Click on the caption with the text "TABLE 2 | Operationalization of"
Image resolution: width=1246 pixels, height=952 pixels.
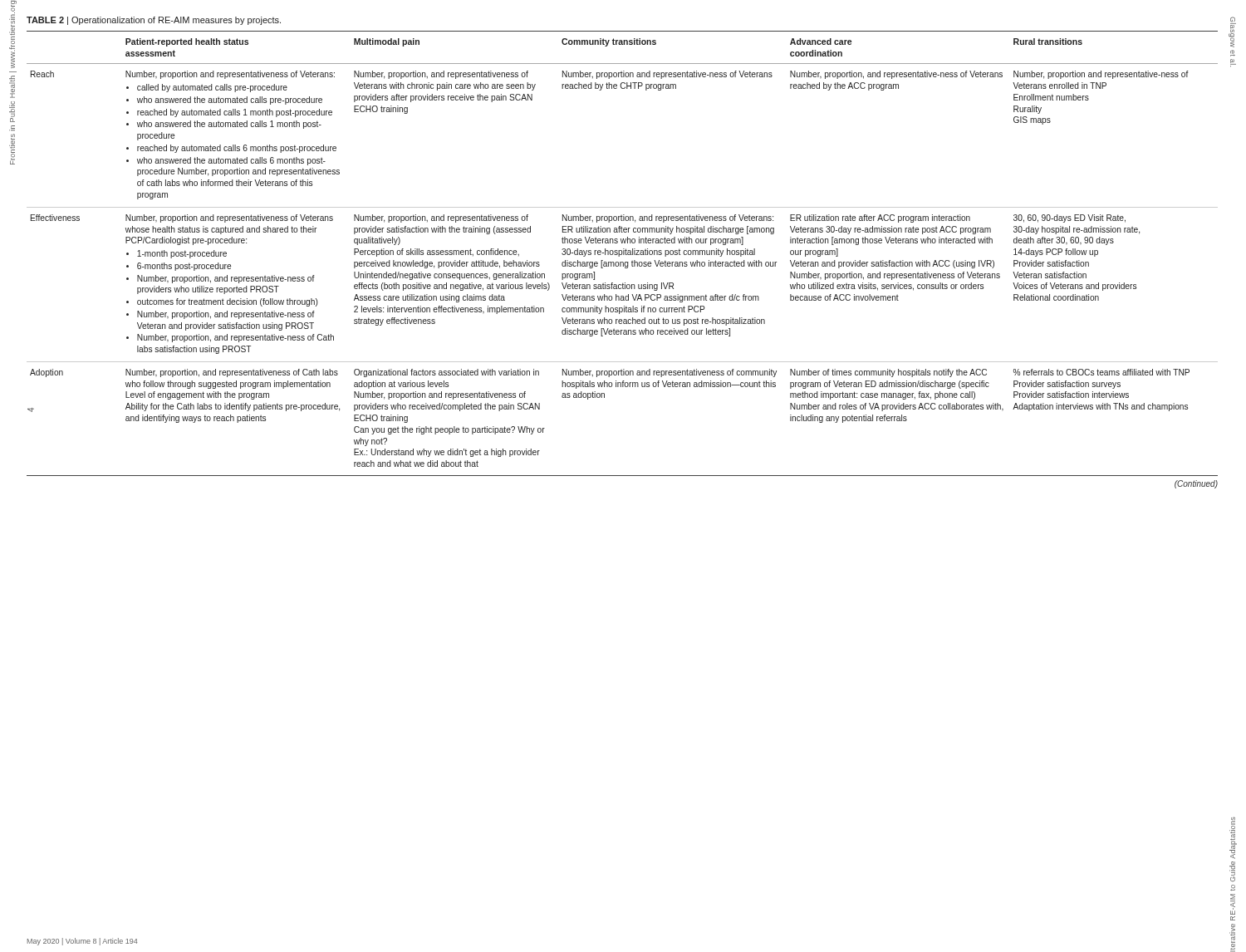tap(154, 20)
